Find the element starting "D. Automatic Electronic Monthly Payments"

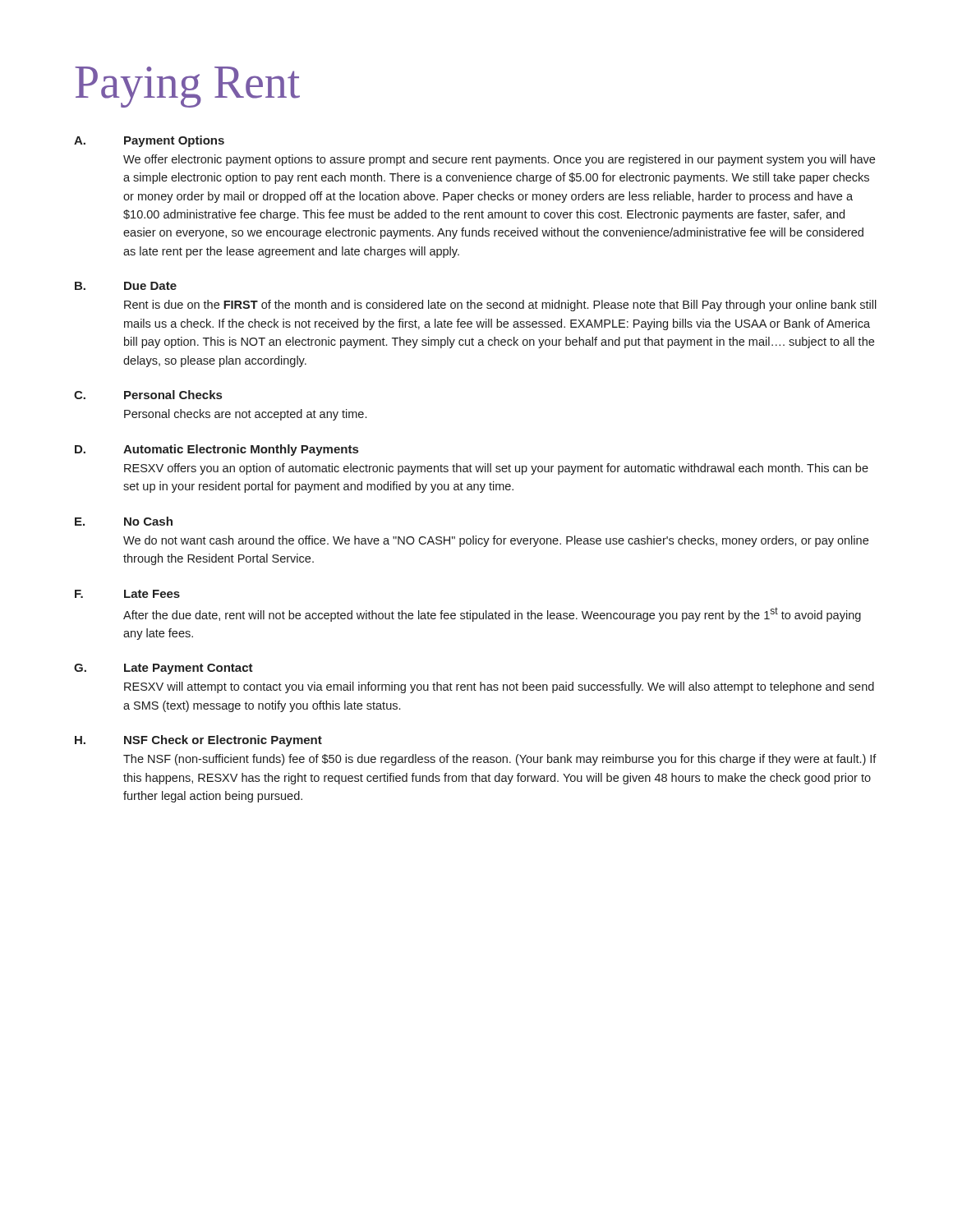click(476, 469)
